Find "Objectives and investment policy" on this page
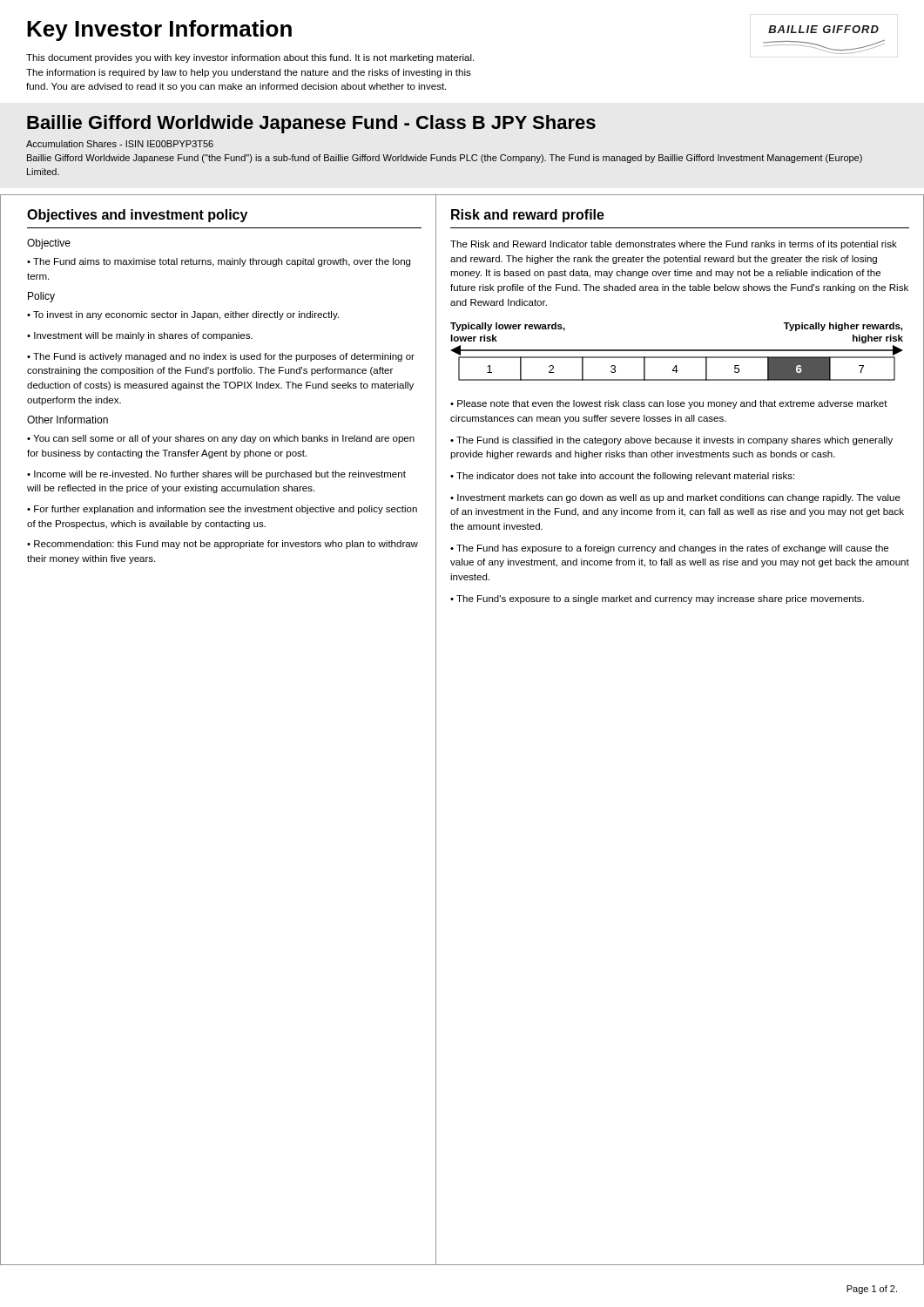 (137, 215)
